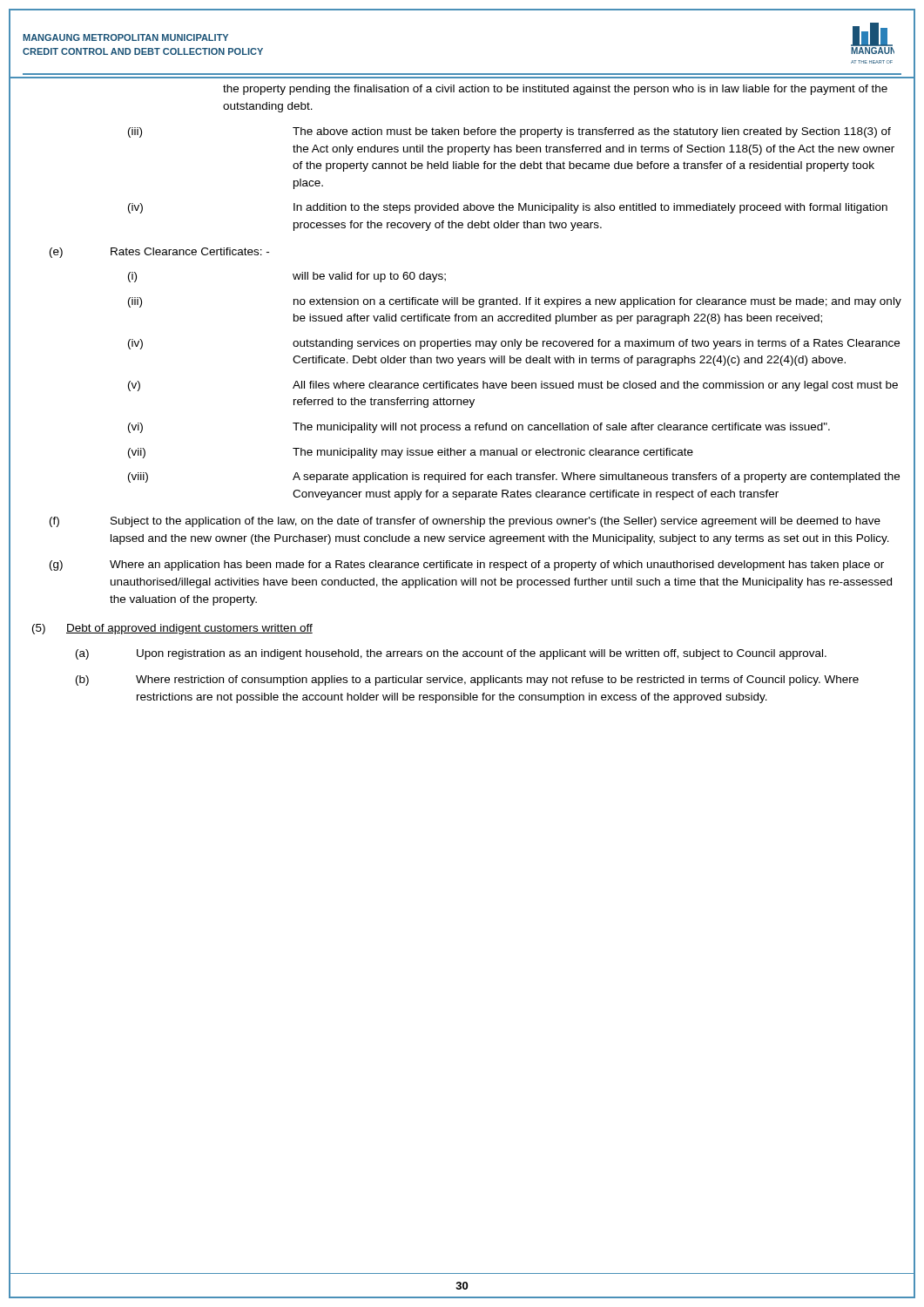
Task: Click on the list item that says "(iv) outstanding services on properties may"
Action: point(462,351)
